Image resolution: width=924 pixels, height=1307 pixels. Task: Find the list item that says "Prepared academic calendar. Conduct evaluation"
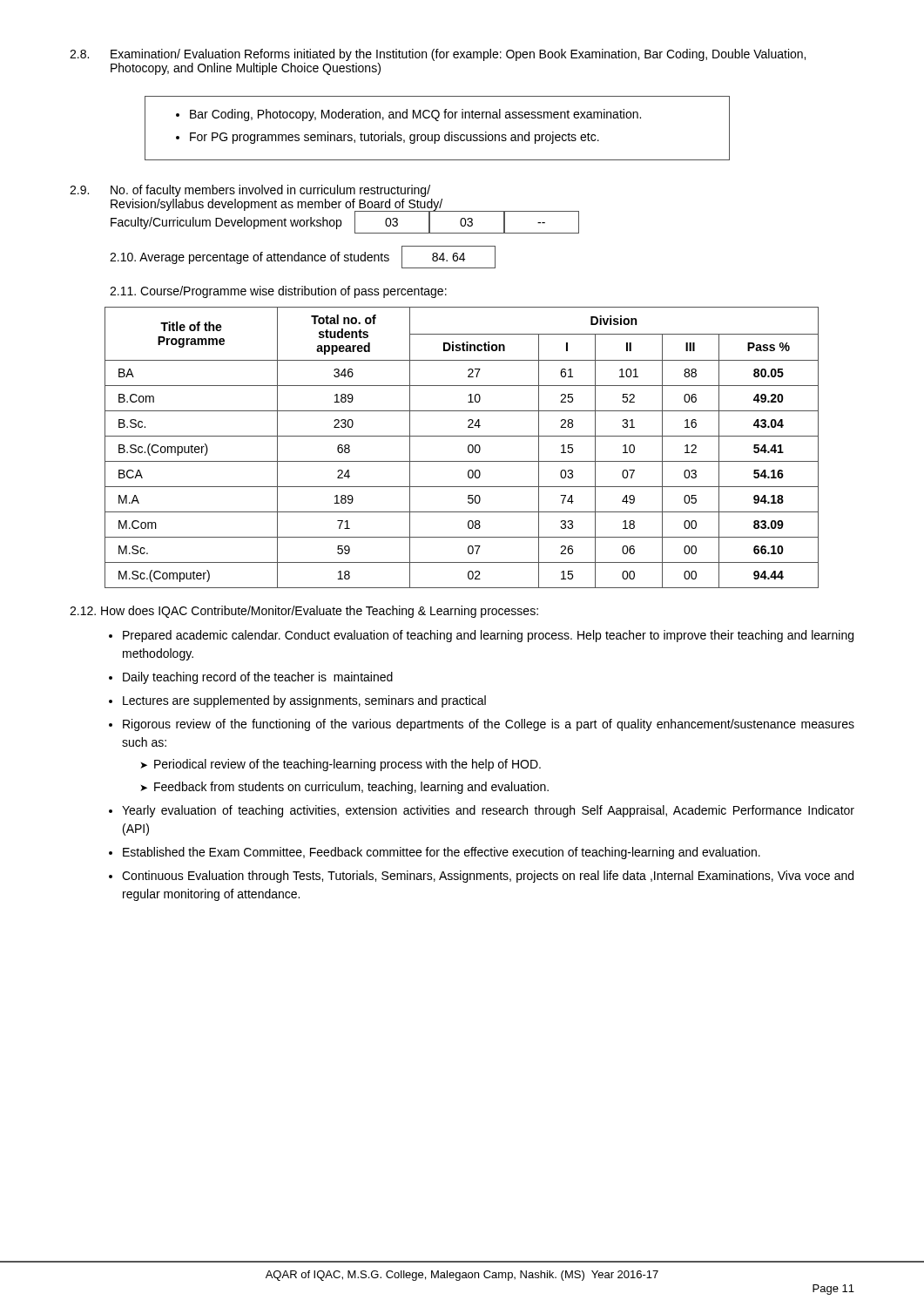click(488, 644)
